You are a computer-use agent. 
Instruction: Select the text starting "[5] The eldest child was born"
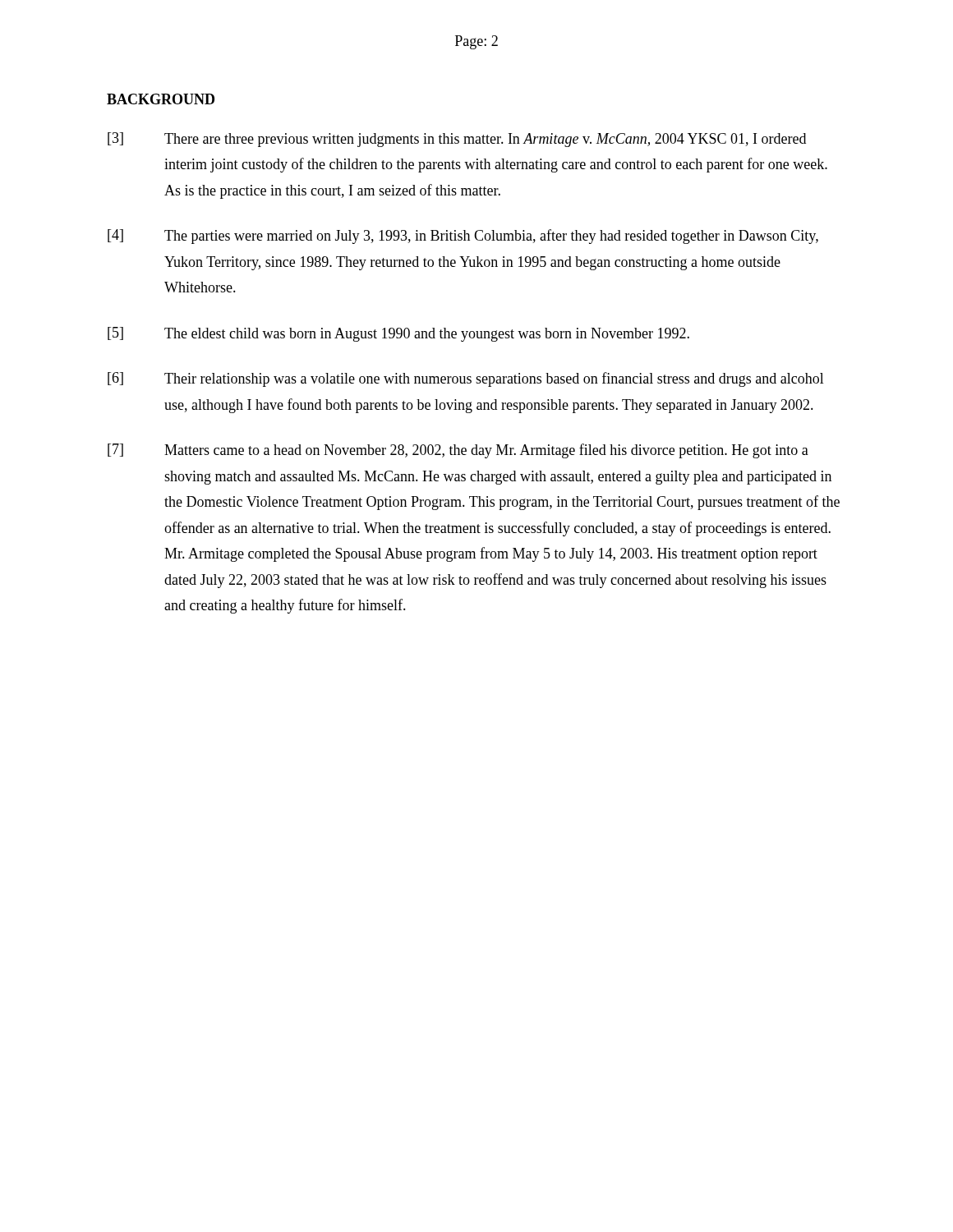coord(476,334)
